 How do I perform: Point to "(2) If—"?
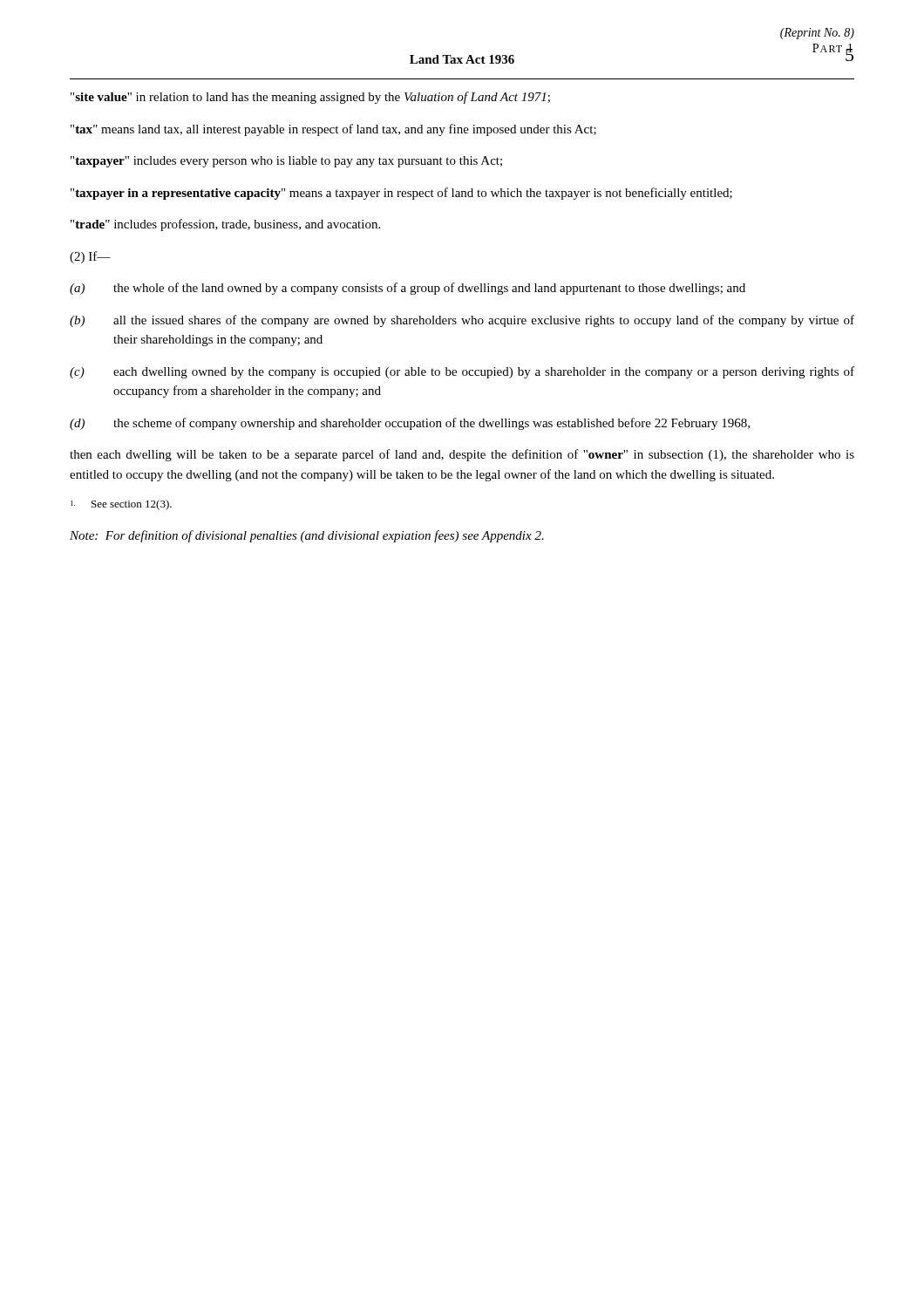[90, 256]
